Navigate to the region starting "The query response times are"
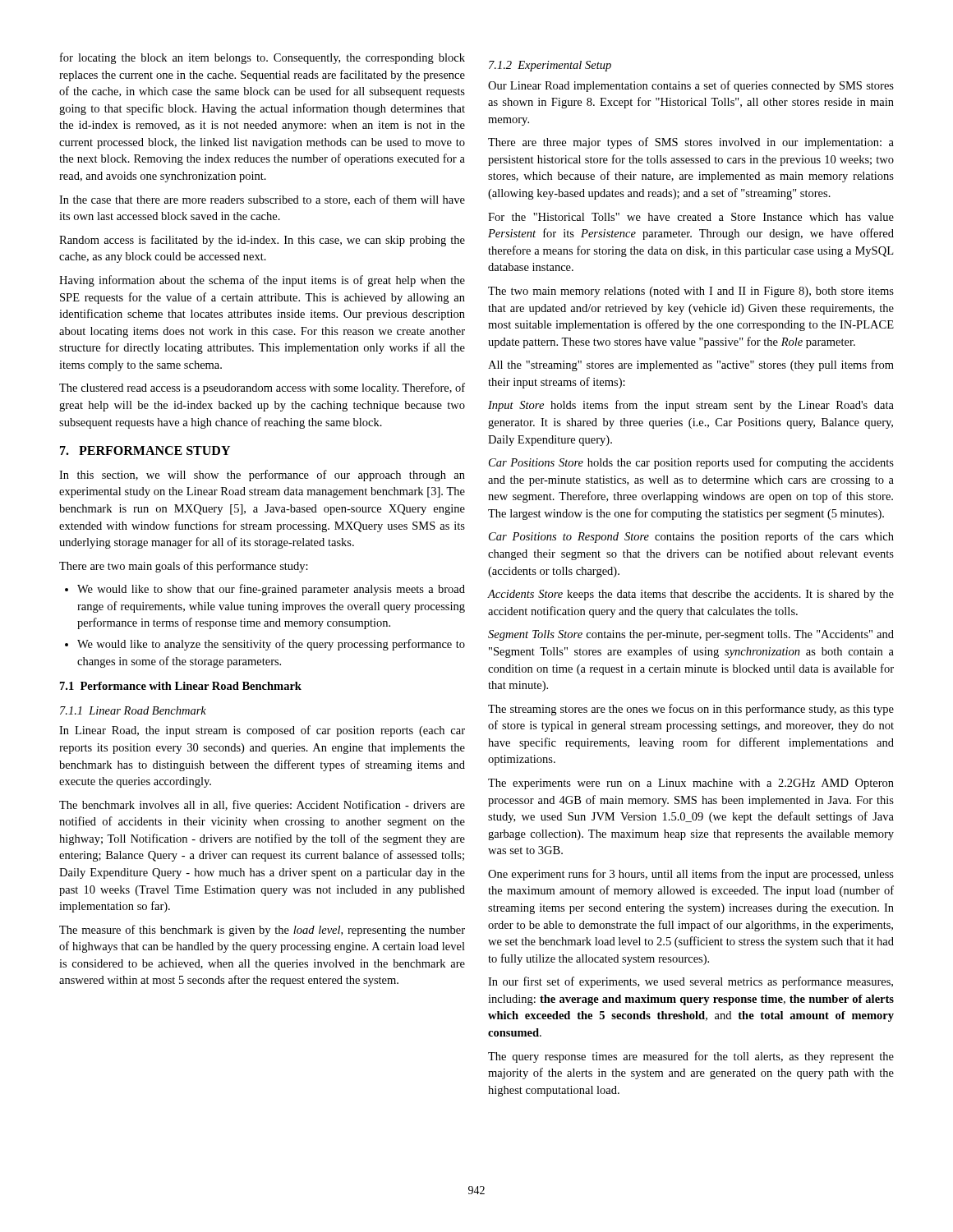953x1232 pixels. click(691, 1073)
